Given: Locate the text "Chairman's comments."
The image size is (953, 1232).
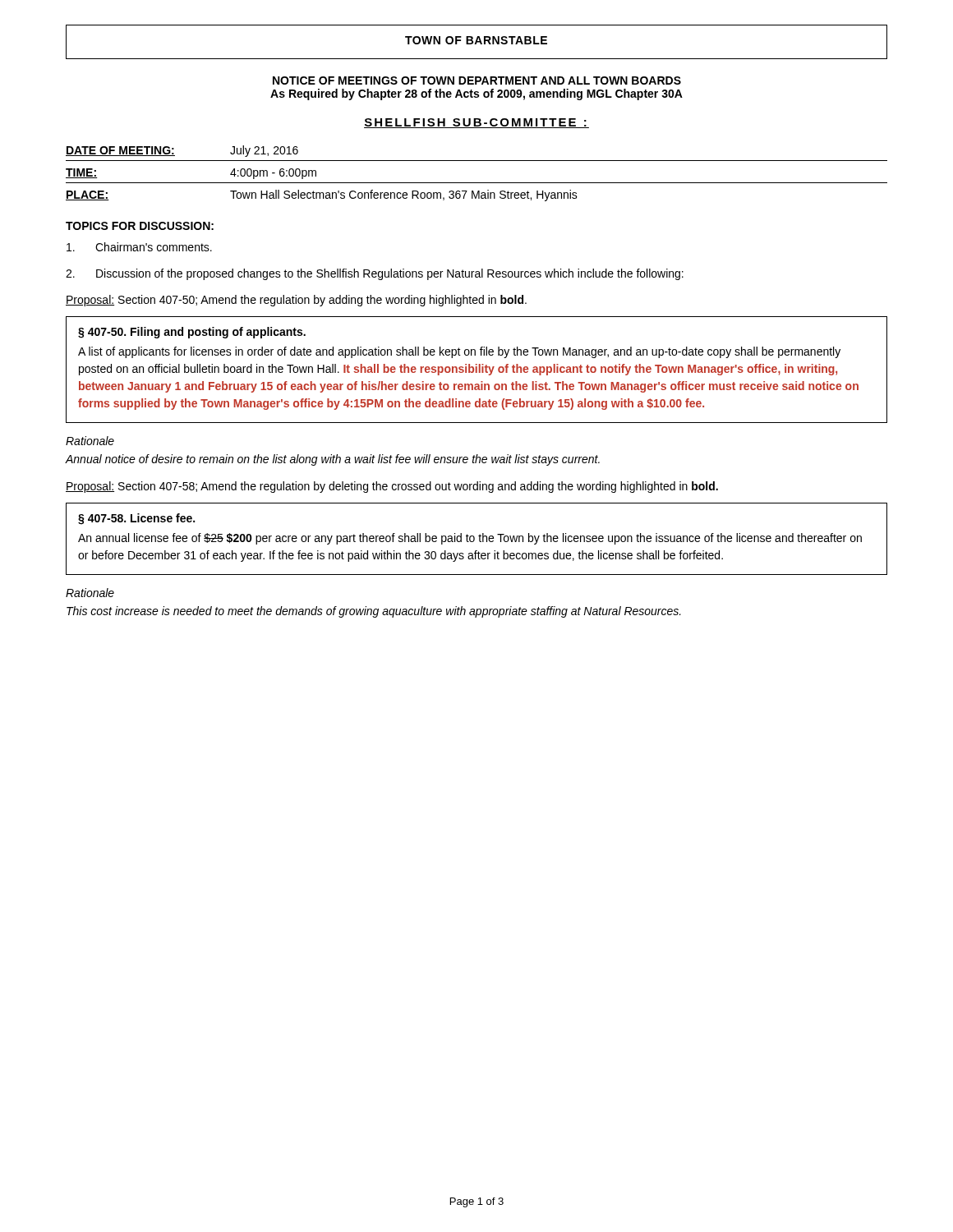Looking at the screenshot, I should 139,247.
